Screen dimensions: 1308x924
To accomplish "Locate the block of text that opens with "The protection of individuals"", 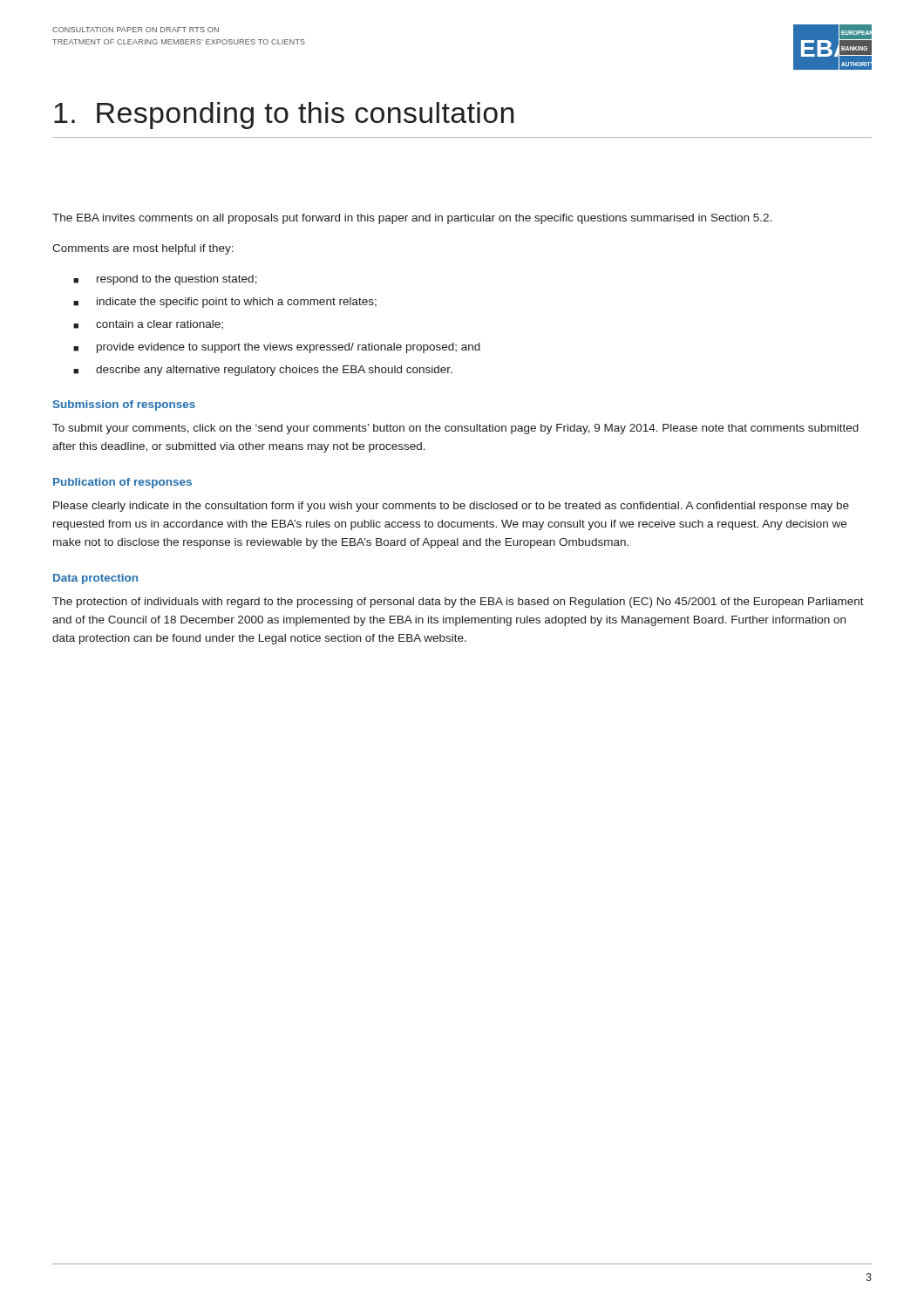I will pos(458,620).
